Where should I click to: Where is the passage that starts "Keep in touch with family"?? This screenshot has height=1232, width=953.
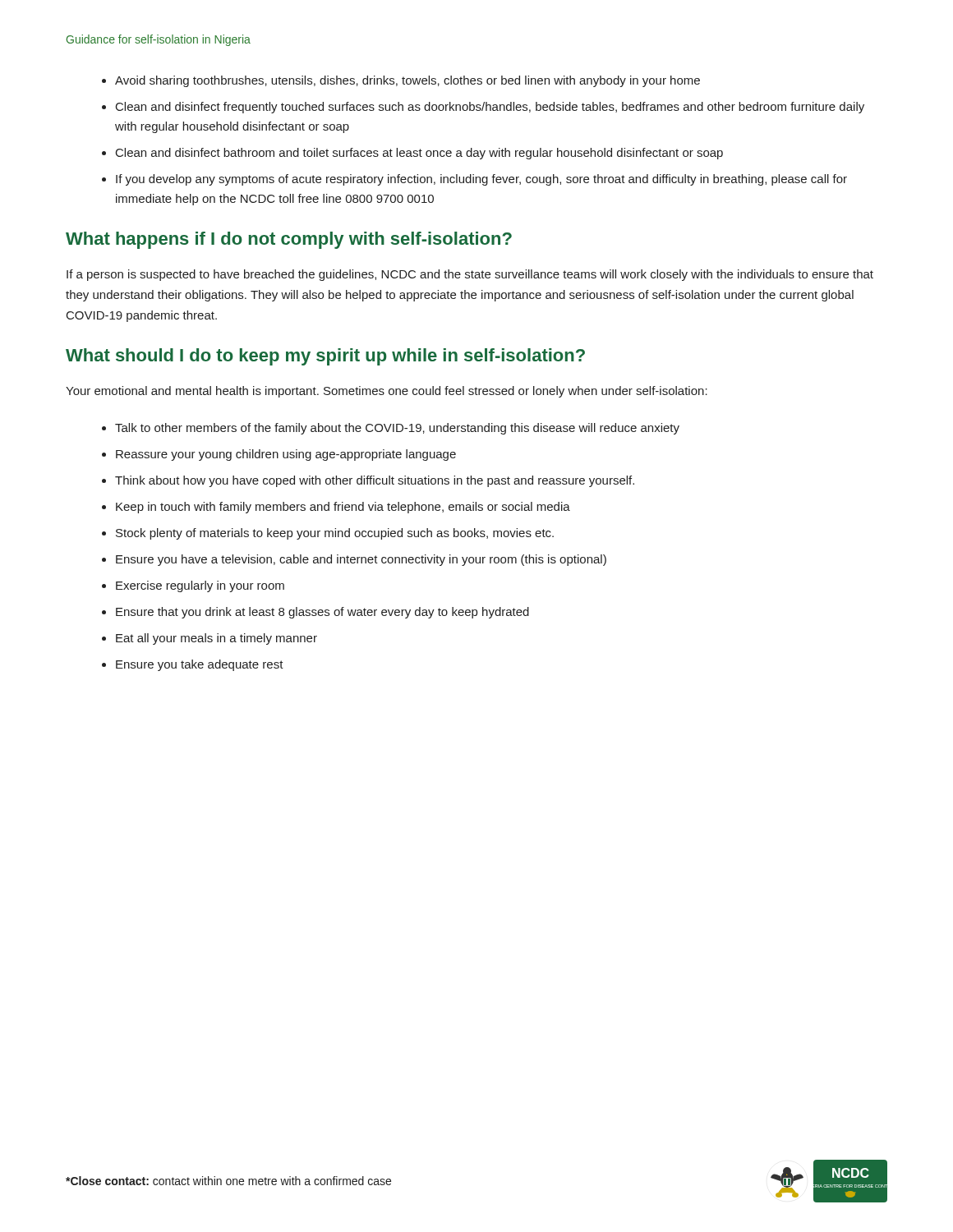click(342, 506)
